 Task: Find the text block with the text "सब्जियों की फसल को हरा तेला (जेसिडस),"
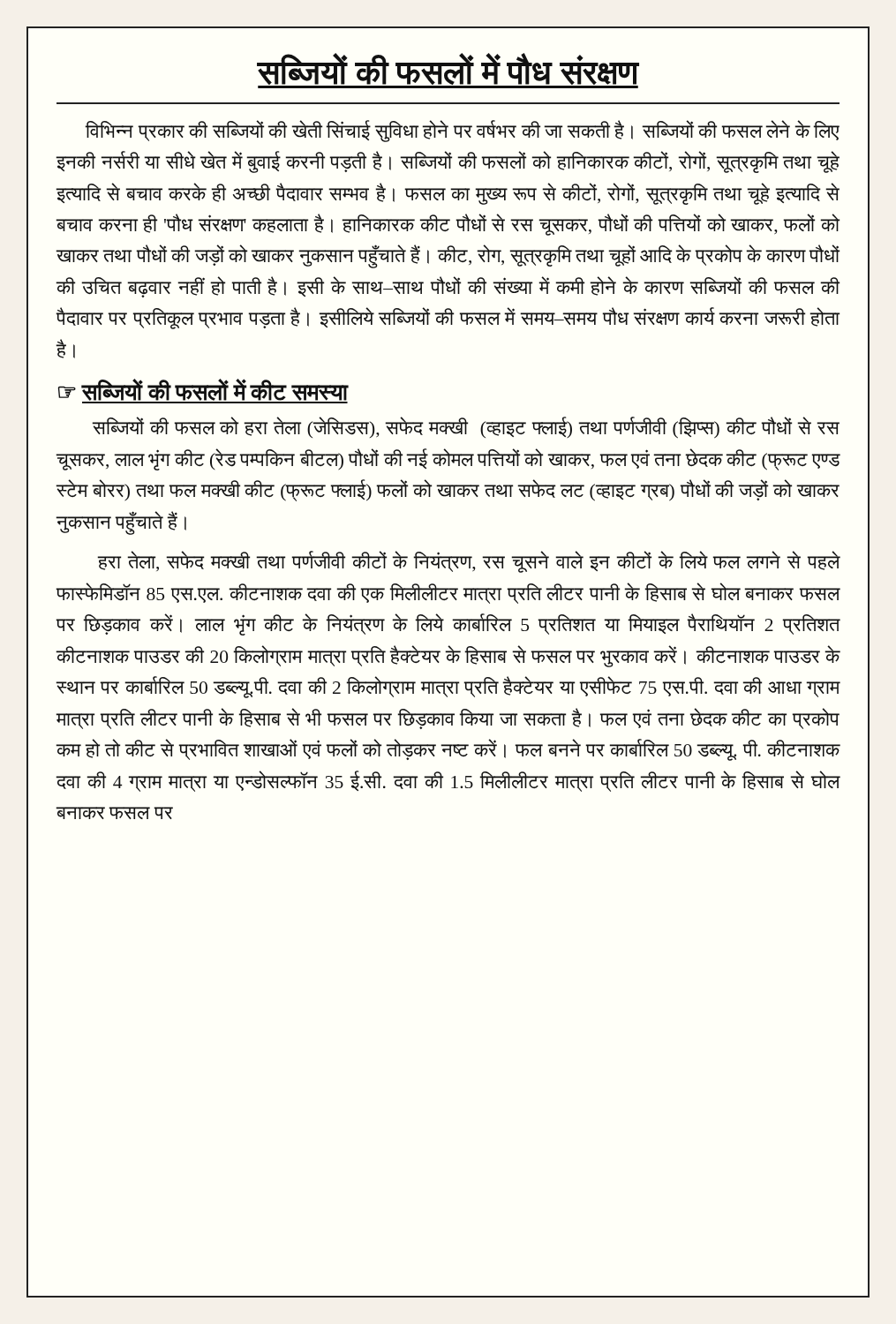click(448, 475)
